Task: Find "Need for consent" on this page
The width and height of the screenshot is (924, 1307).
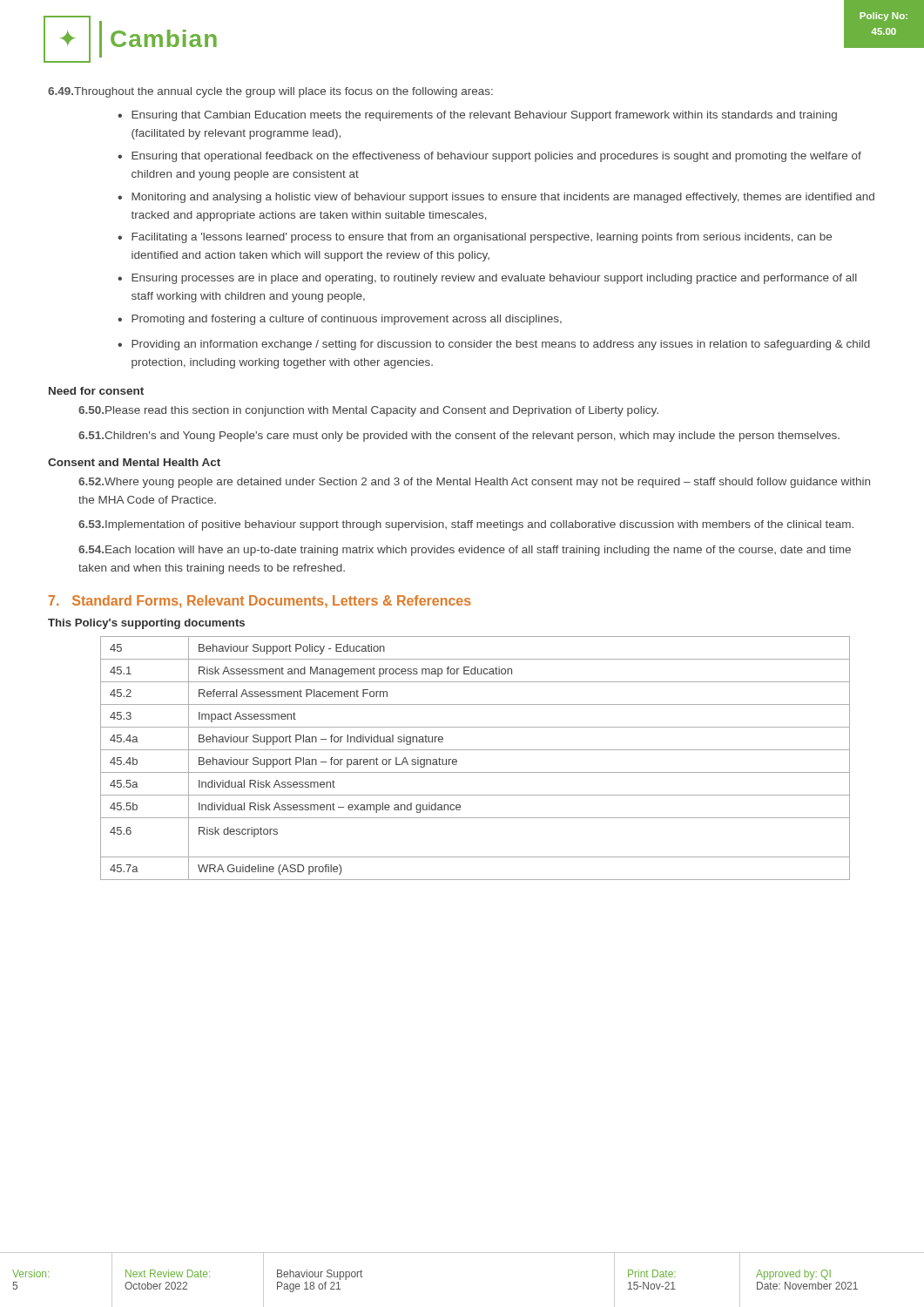Action: coord(96,391)
